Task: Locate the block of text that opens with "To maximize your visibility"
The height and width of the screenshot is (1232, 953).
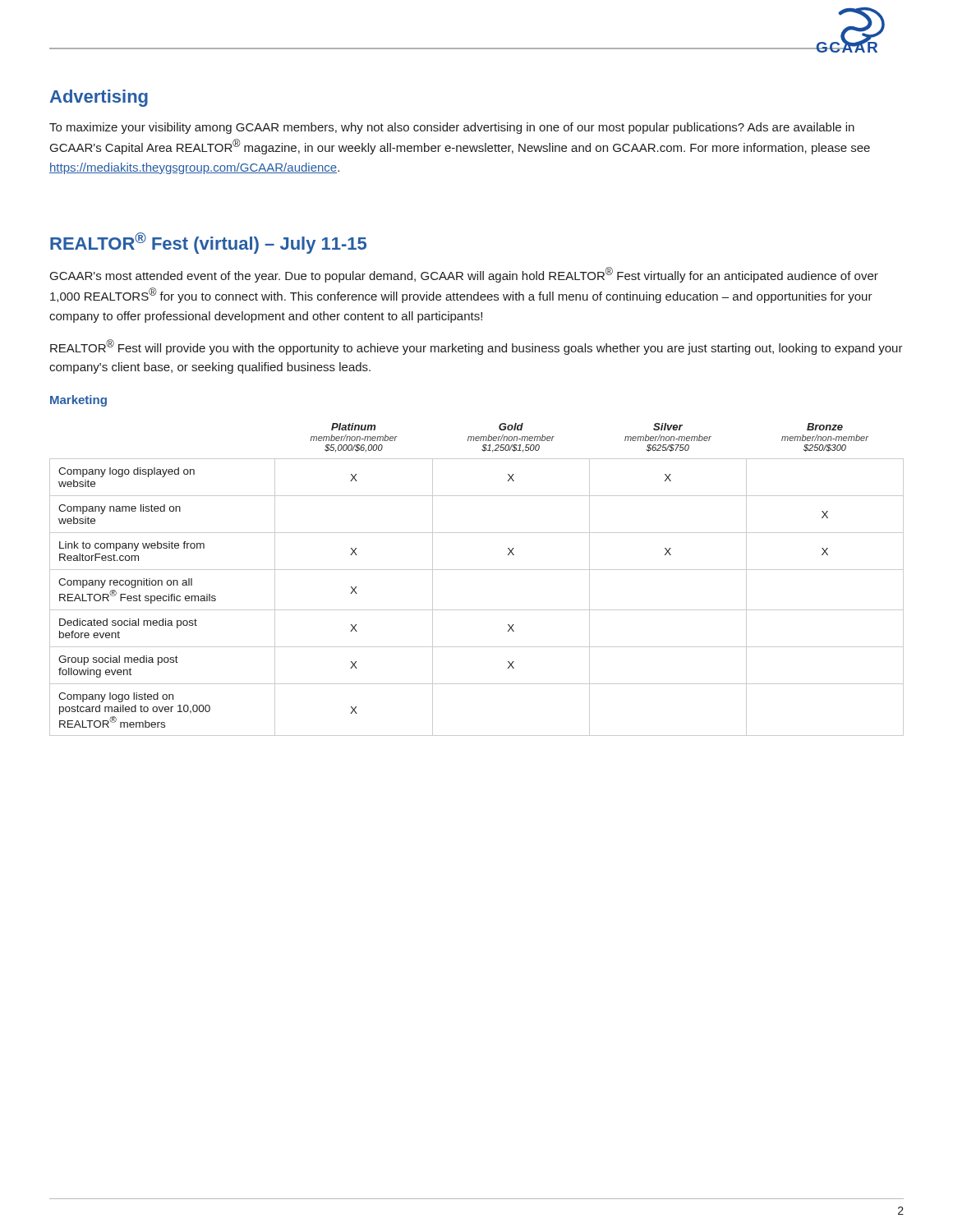Action: pos(460,147)
